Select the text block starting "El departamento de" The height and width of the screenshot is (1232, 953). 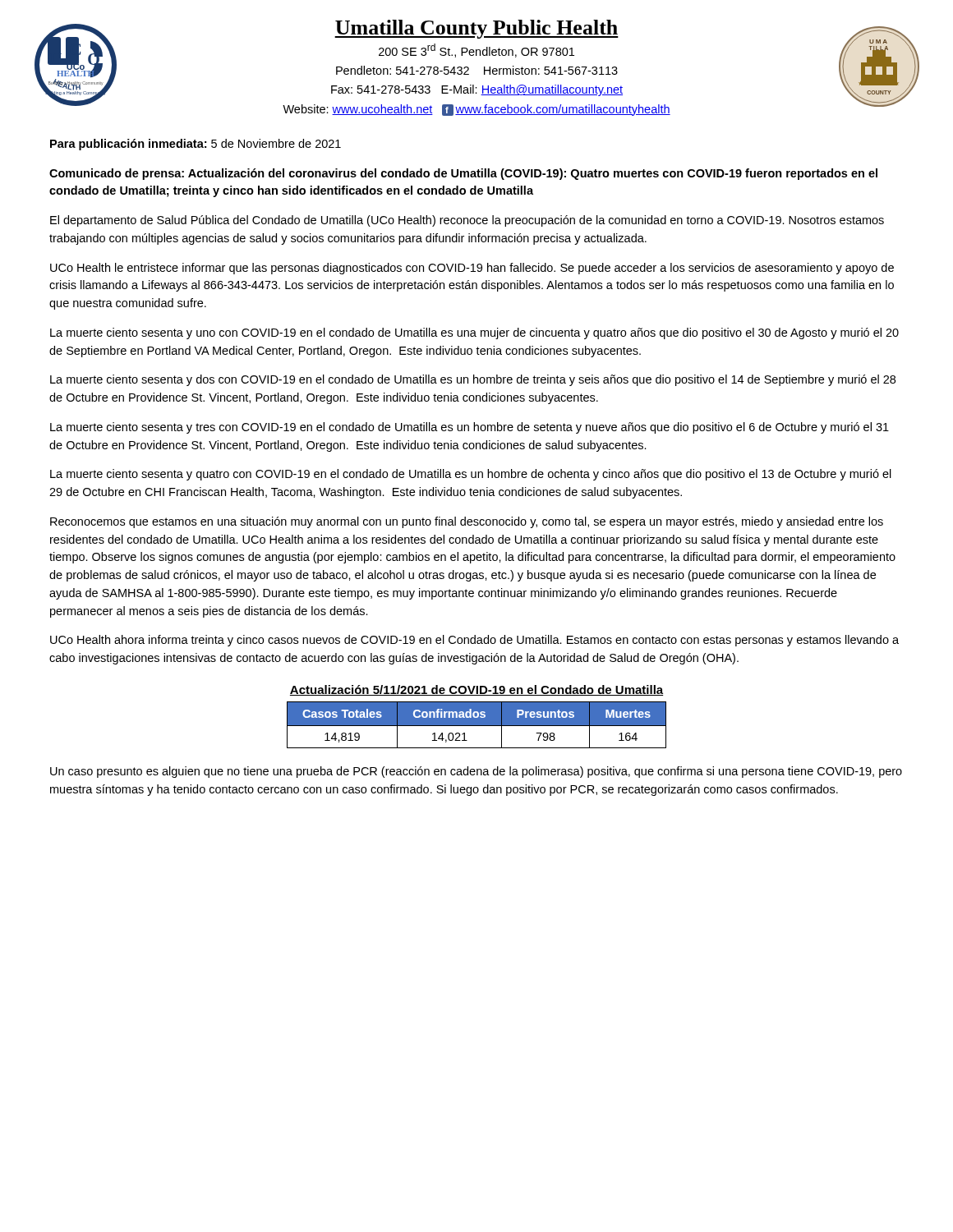coord(467,229)
